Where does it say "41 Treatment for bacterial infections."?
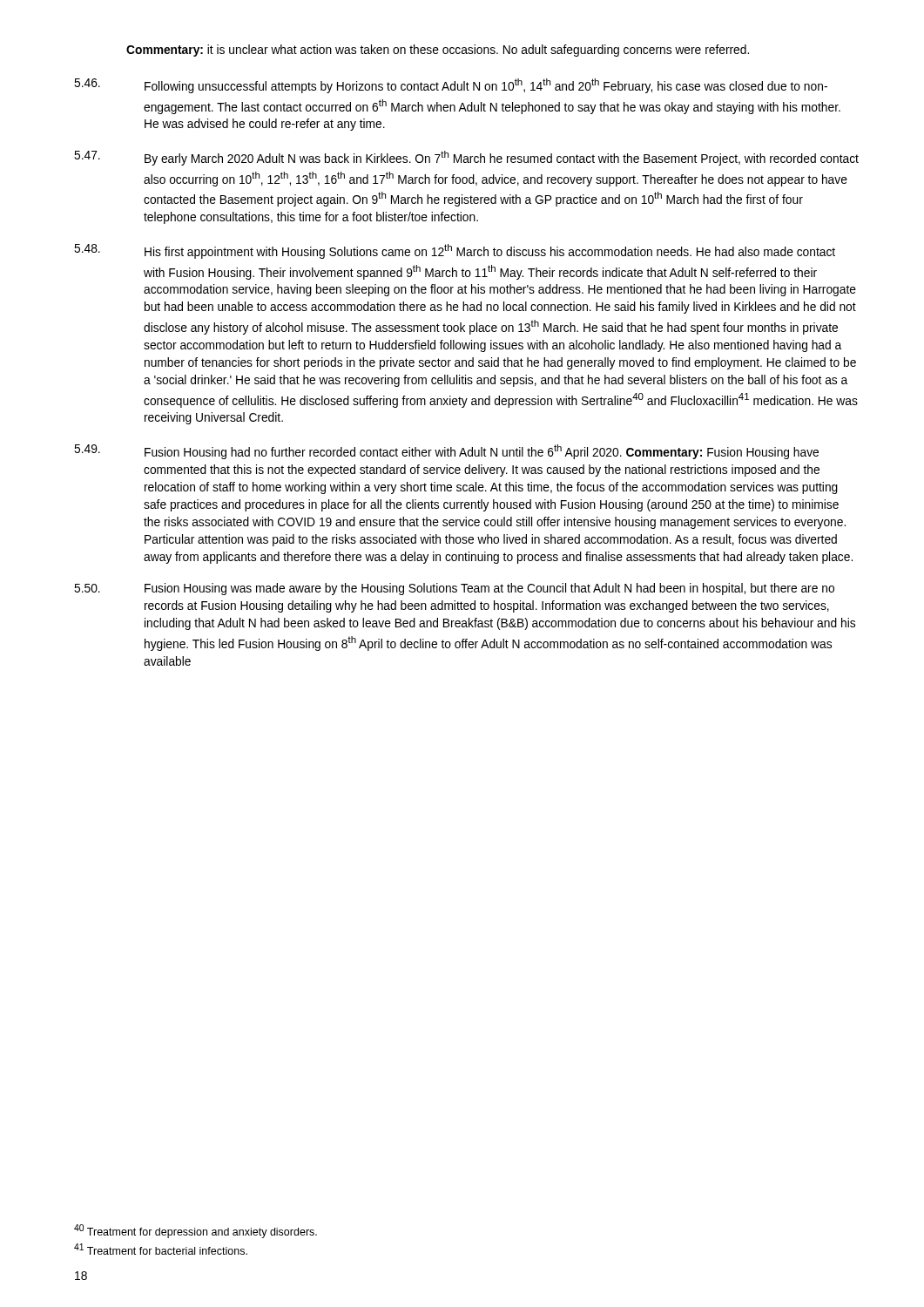This screenshot has height=1307, width=924. point(161,1250)
